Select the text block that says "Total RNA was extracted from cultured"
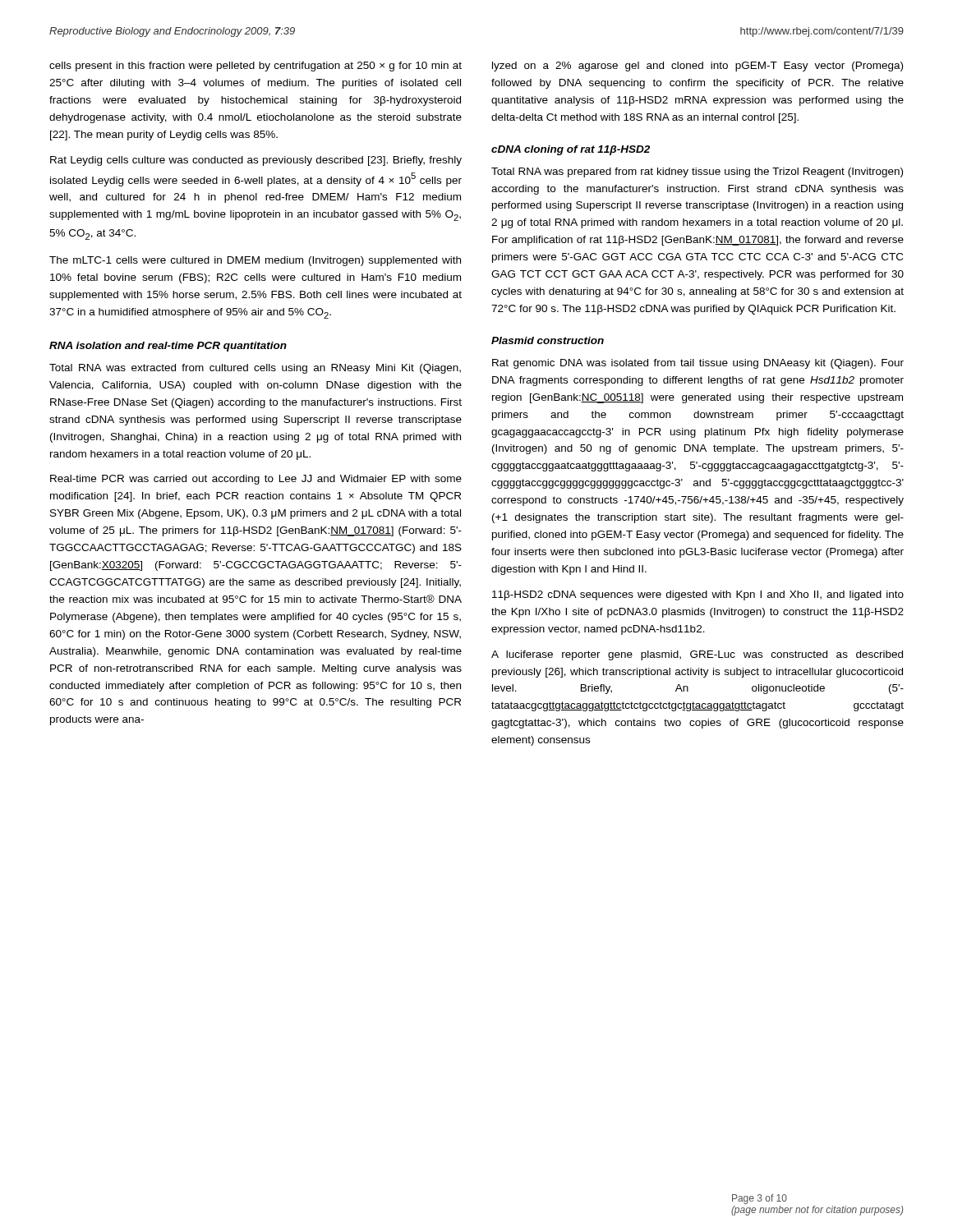Image resolution: width=953 pixels, height=1232 pixels. pyautogui.click(x=255, y=411)
